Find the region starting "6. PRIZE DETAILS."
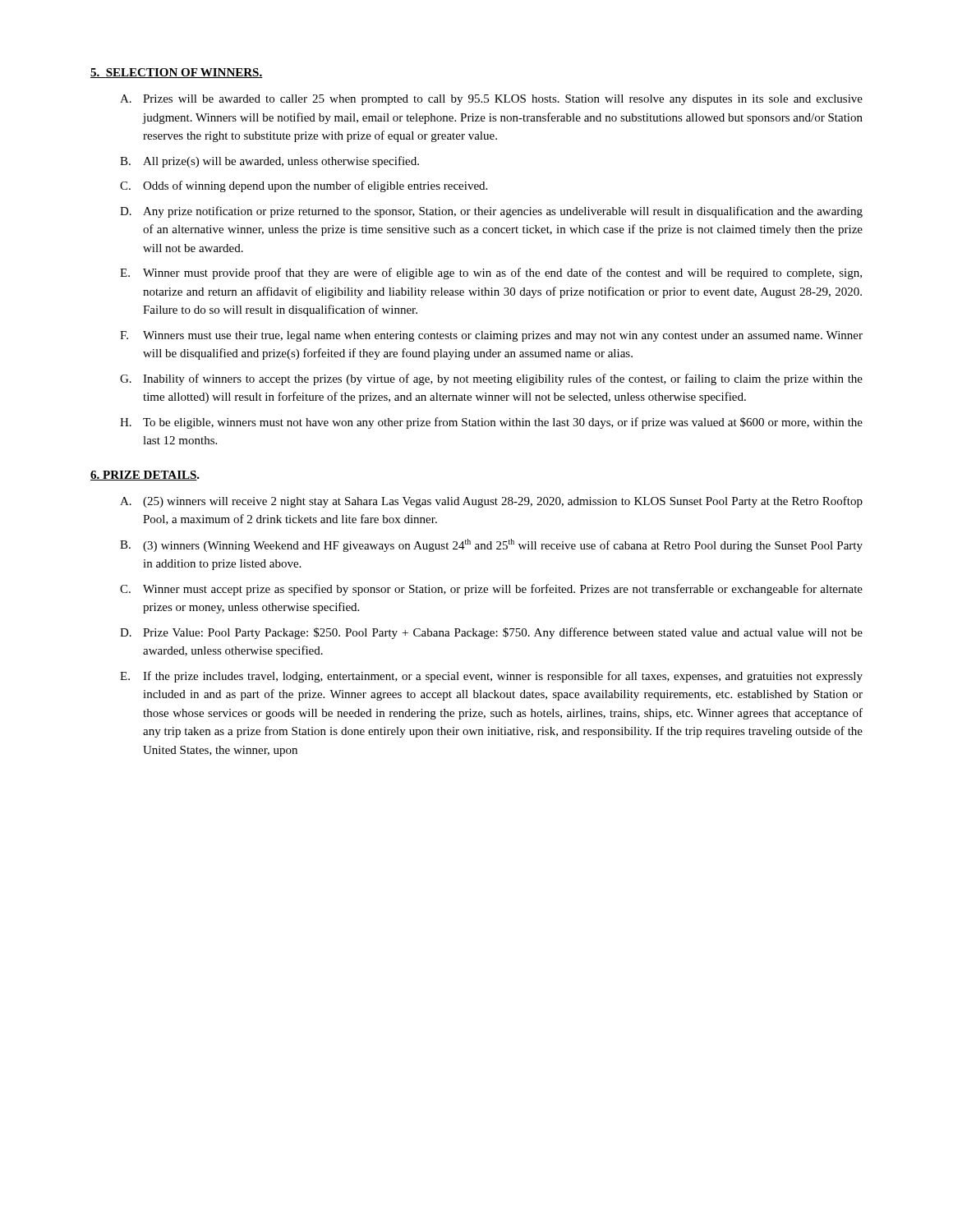 click(145, 474)
